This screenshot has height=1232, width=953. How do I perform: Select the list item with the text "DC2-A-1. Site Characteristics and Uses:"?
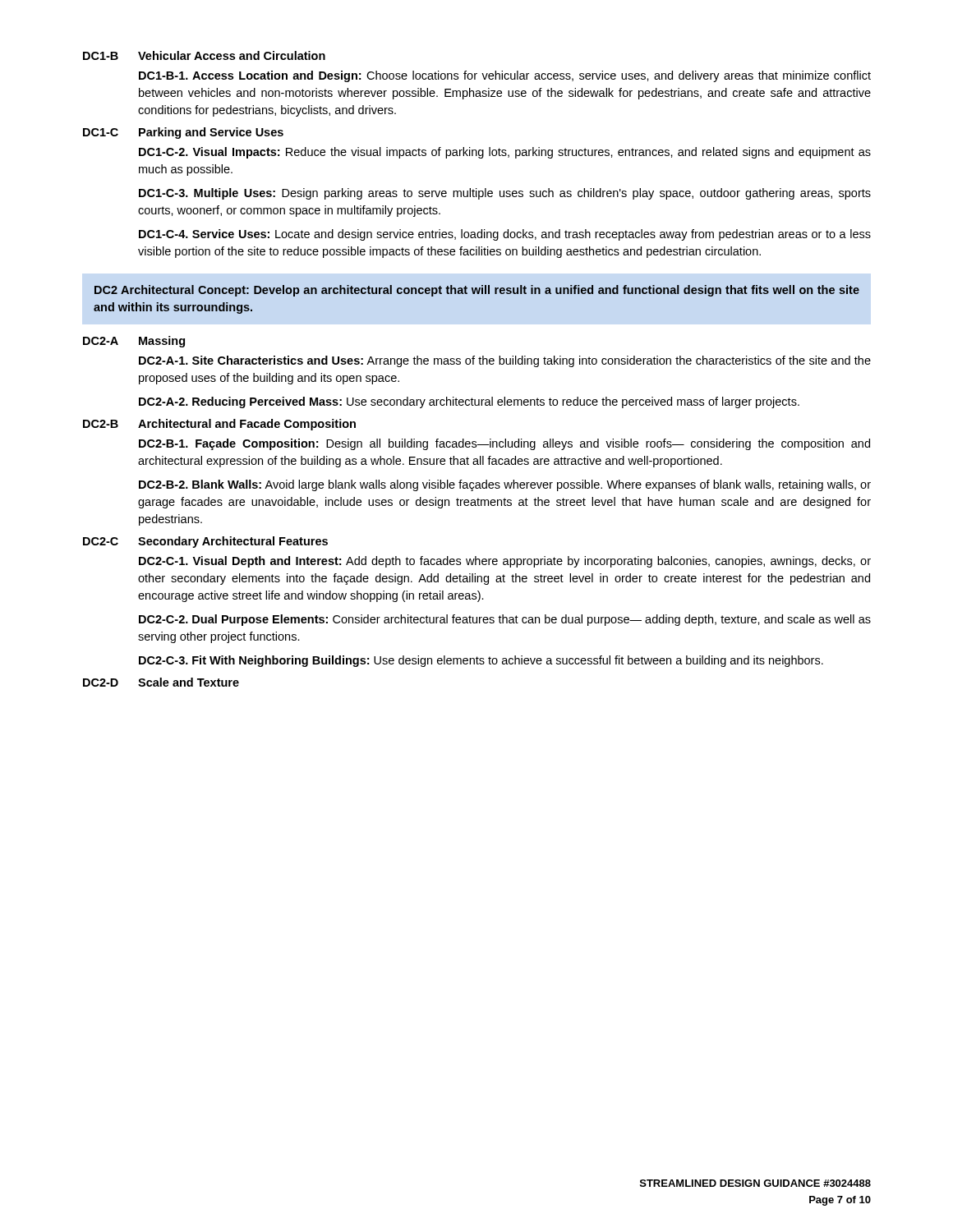point(504,369)
